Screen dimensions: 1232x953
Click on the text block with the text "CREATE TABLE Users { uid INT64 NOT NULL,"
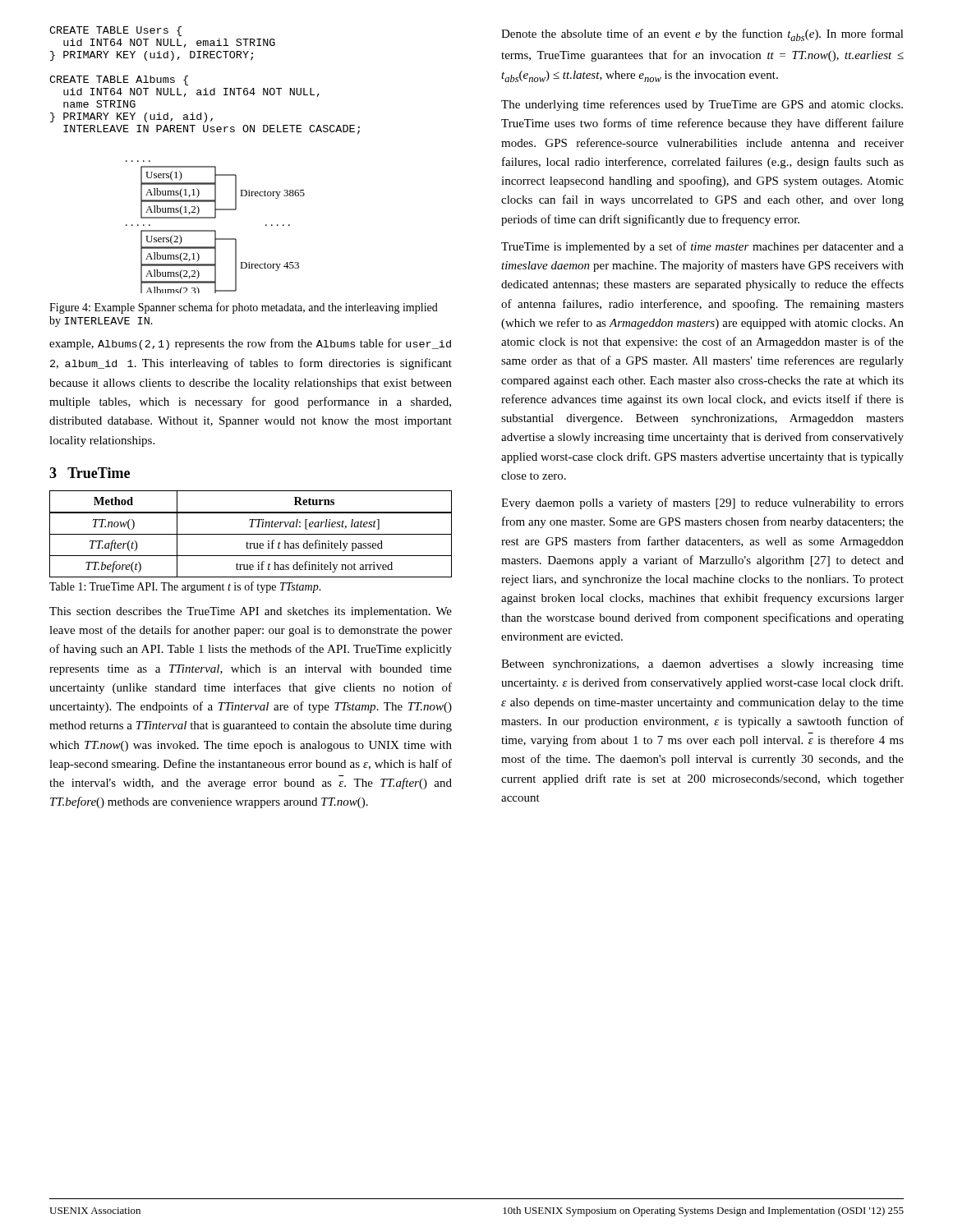(x=251, y=80)
